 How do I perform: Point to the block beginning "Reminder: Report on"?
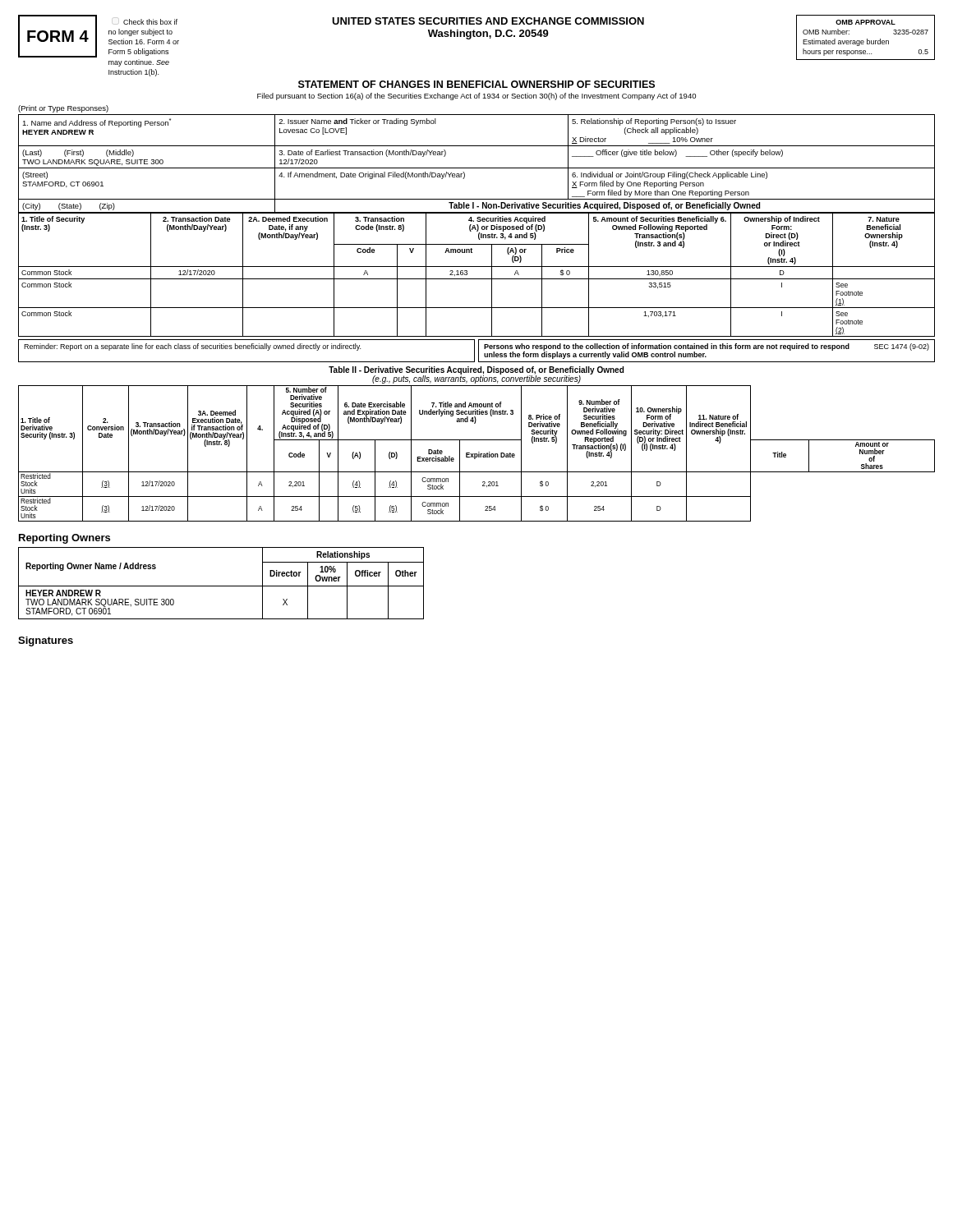pos(193,346)
